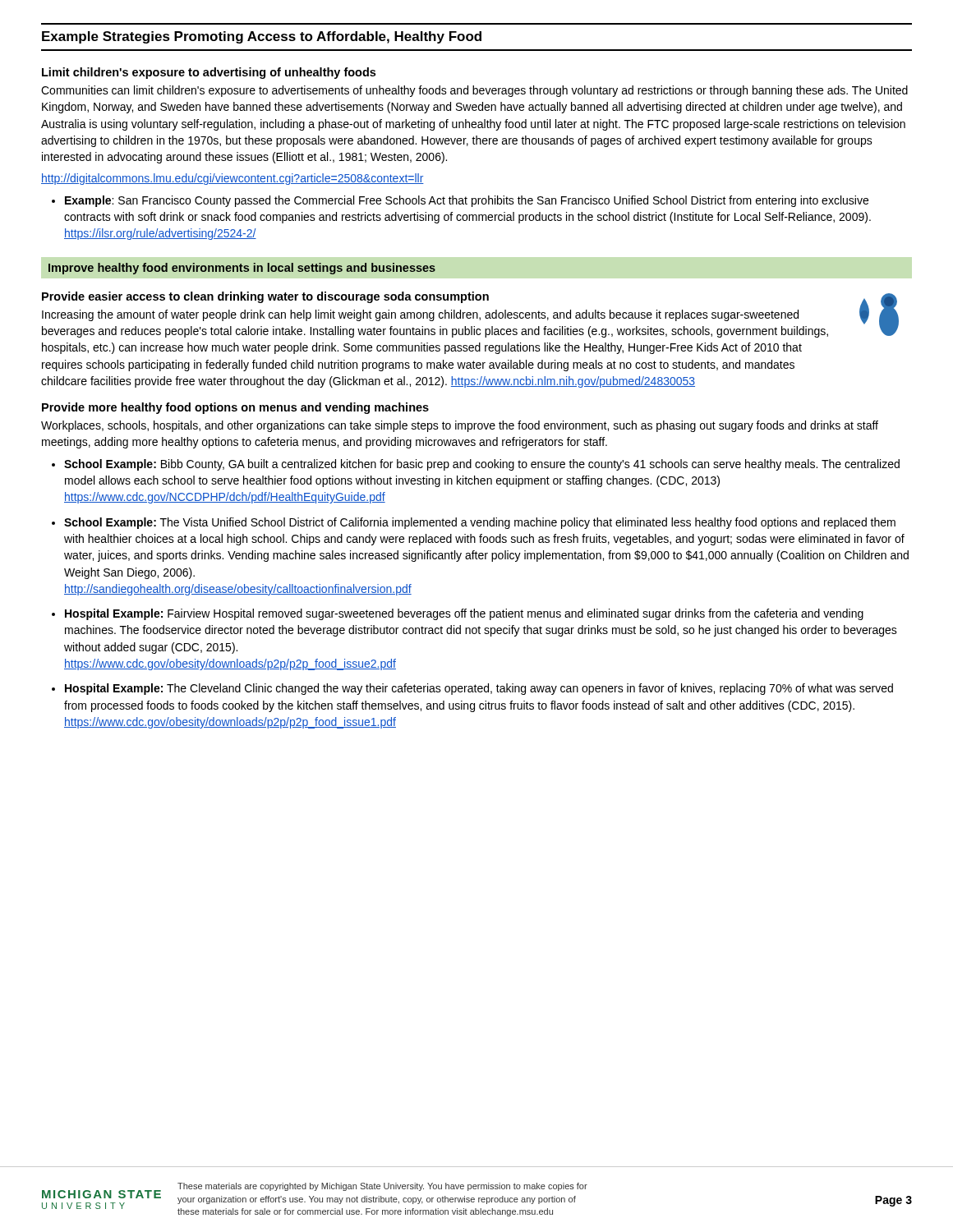
Task: Where is the passage that starts "School Example: Bibb"?
Action: coord(488,481)
